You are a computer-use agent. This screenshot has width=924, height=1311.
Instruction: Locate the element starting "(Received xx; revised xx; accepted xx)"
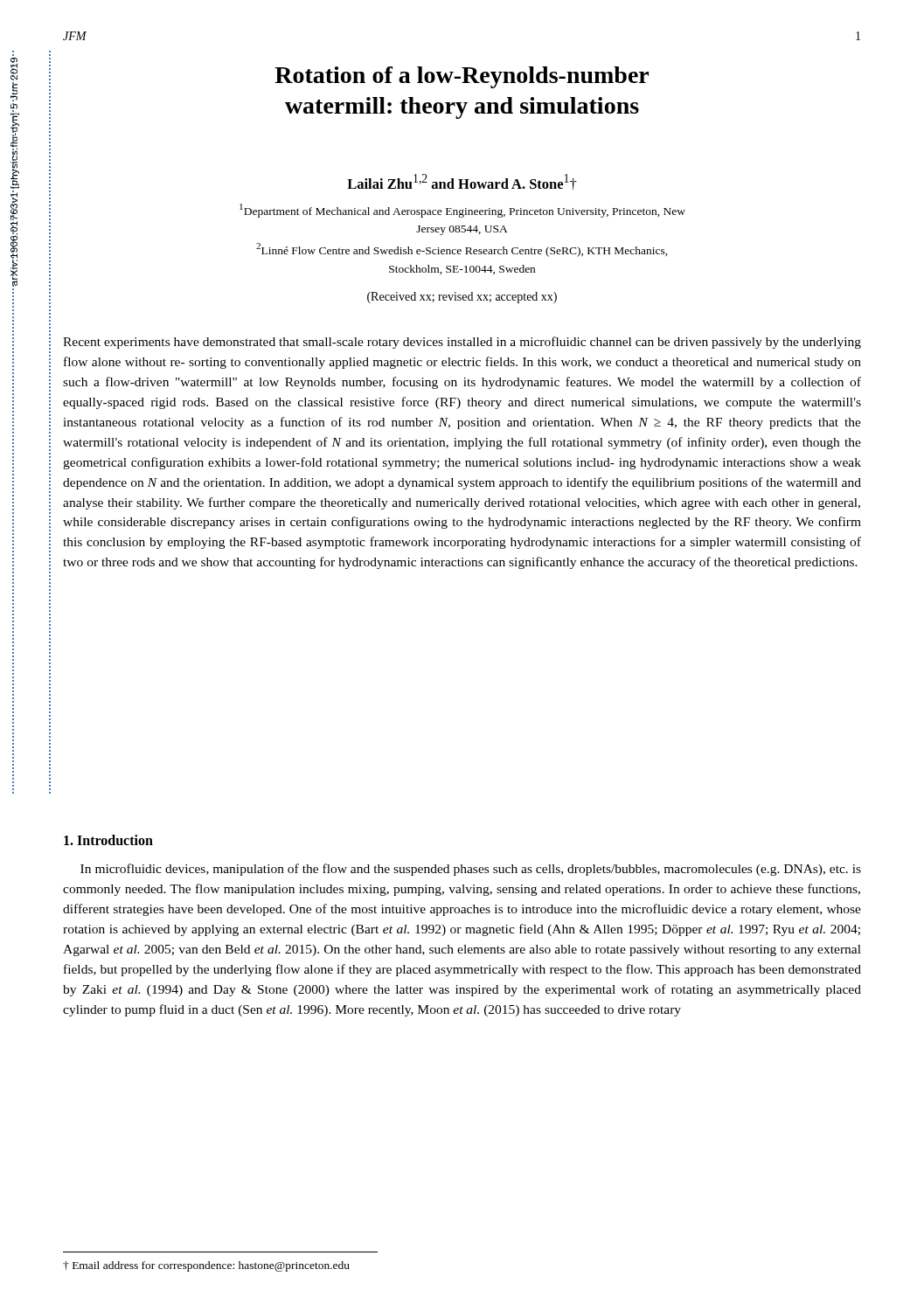coord(462,297)
